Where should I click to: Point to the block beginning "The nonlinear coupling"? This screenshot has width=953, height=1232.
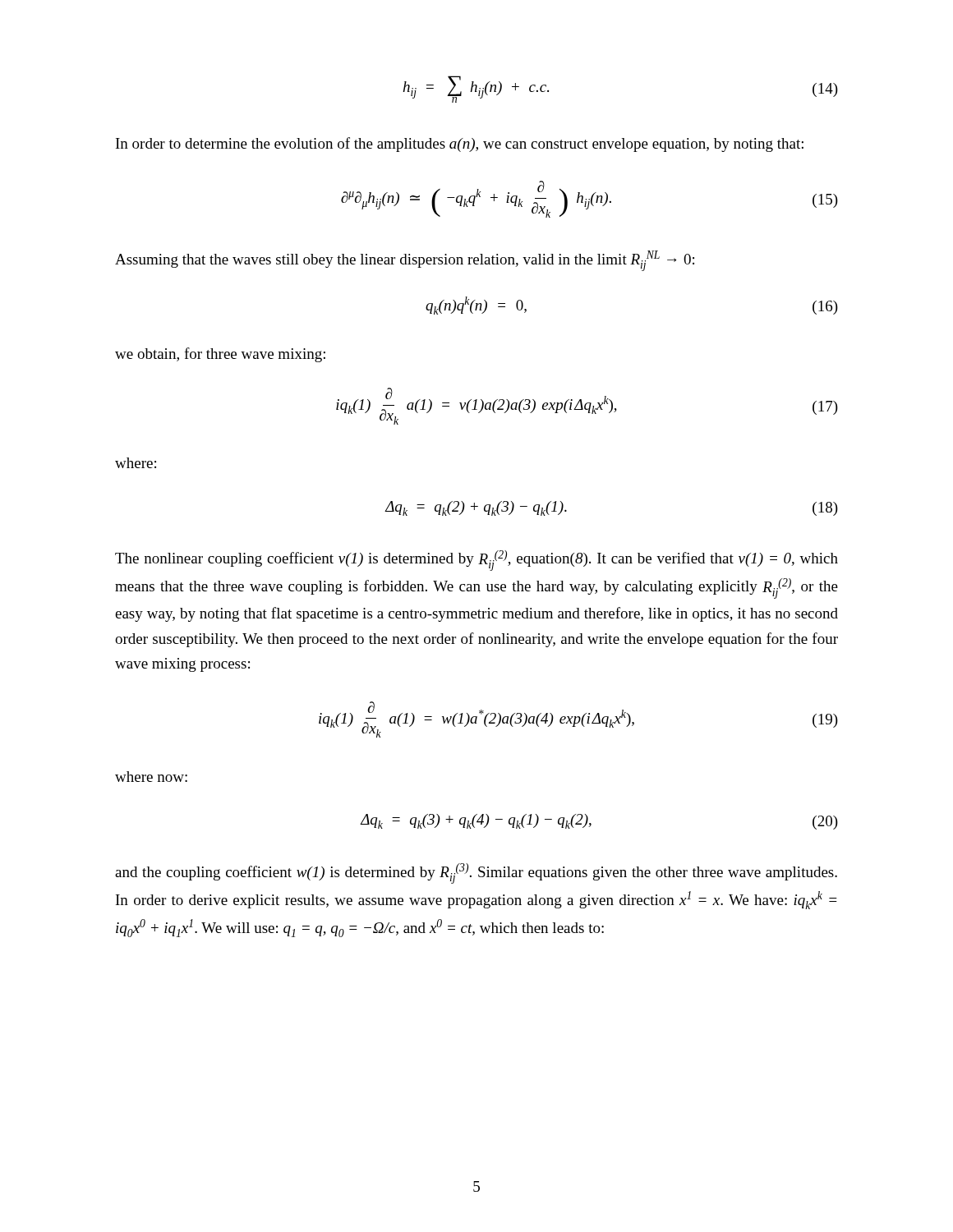coord(476,610)
